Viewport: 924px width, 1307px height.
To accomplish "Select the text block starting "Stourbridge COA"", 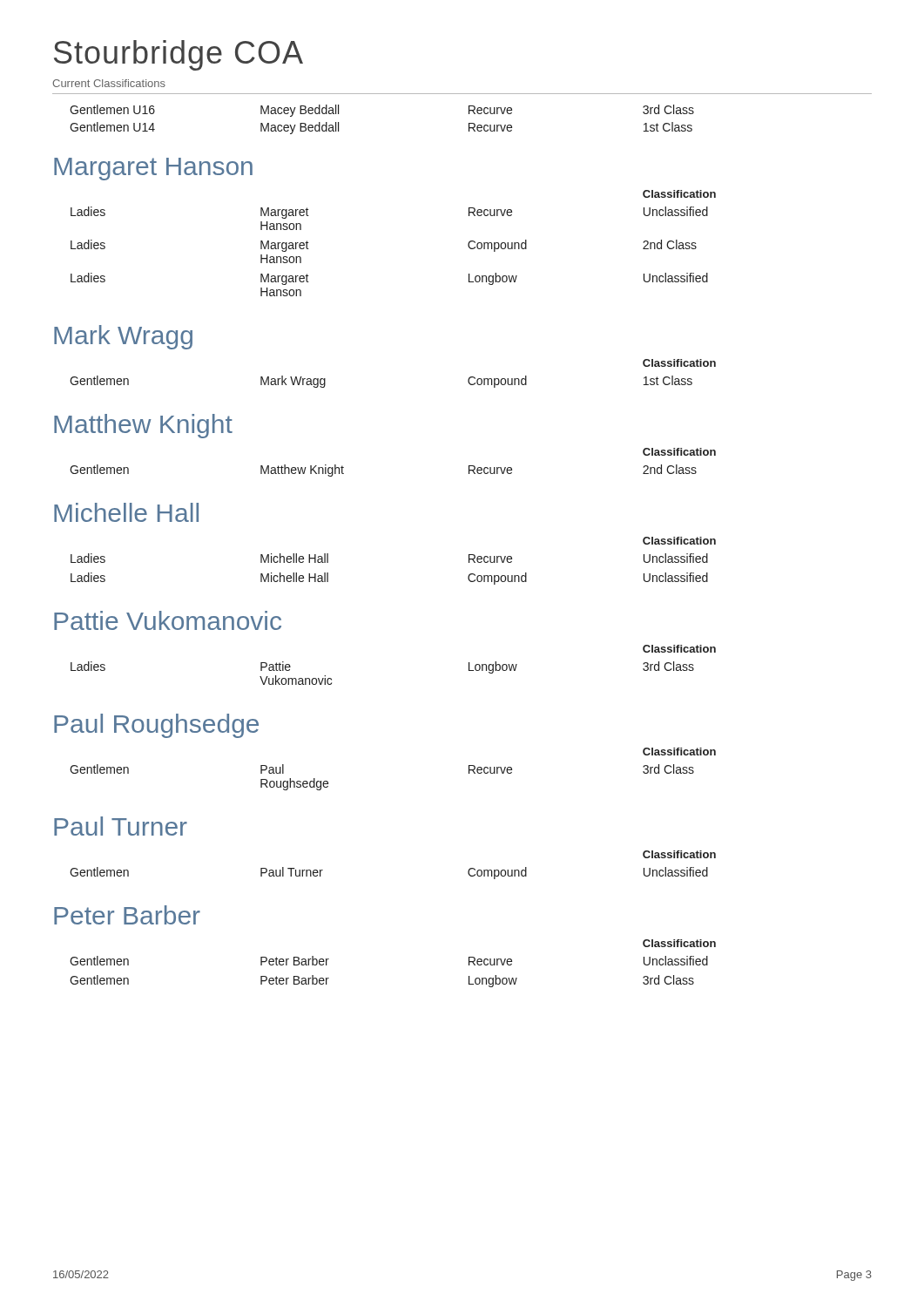I will coord(178,53).
